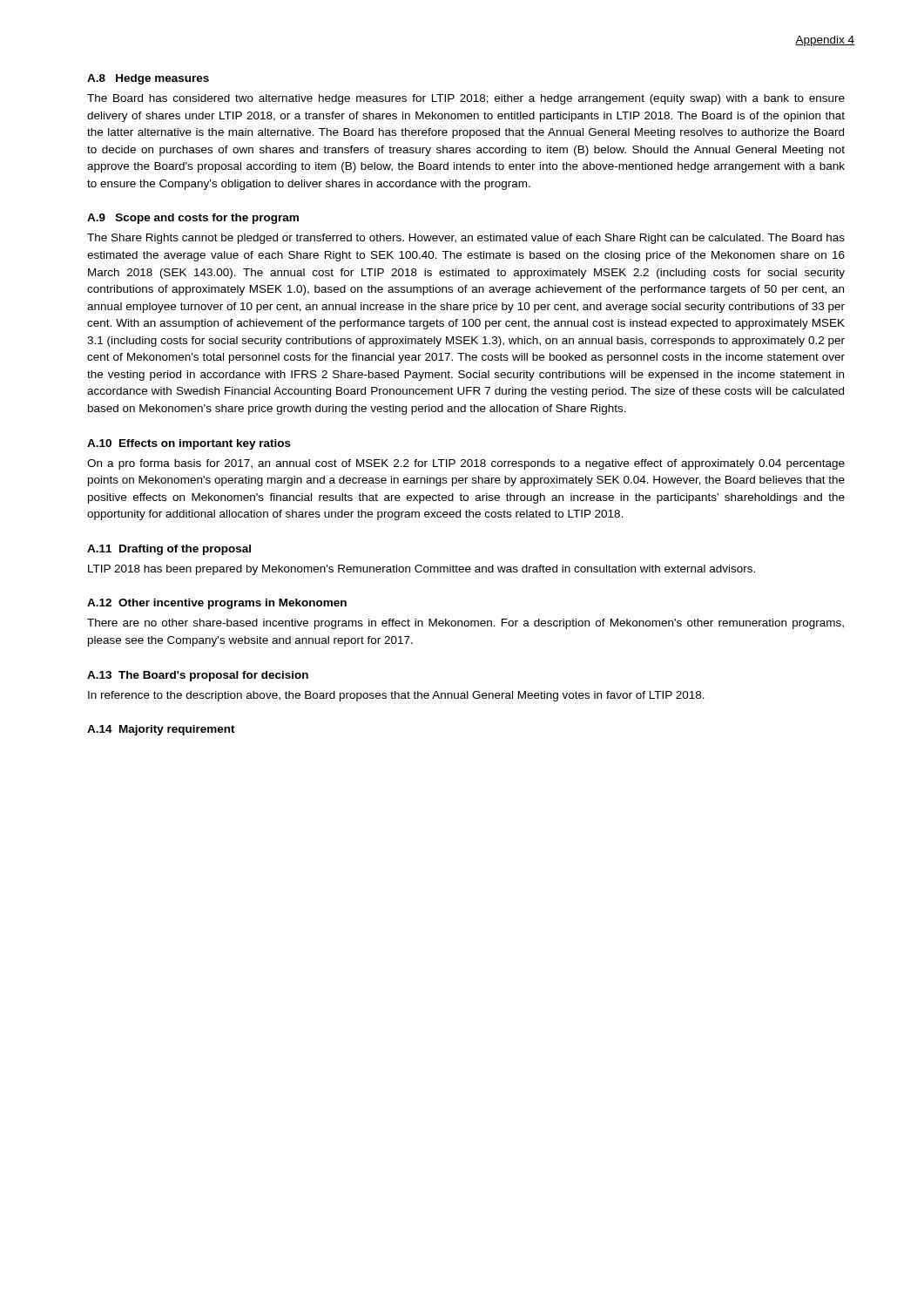Locate the text "A.14 Majority requirement"
The width and height of the screenshot is (924, 1307).
pos(161,729)
